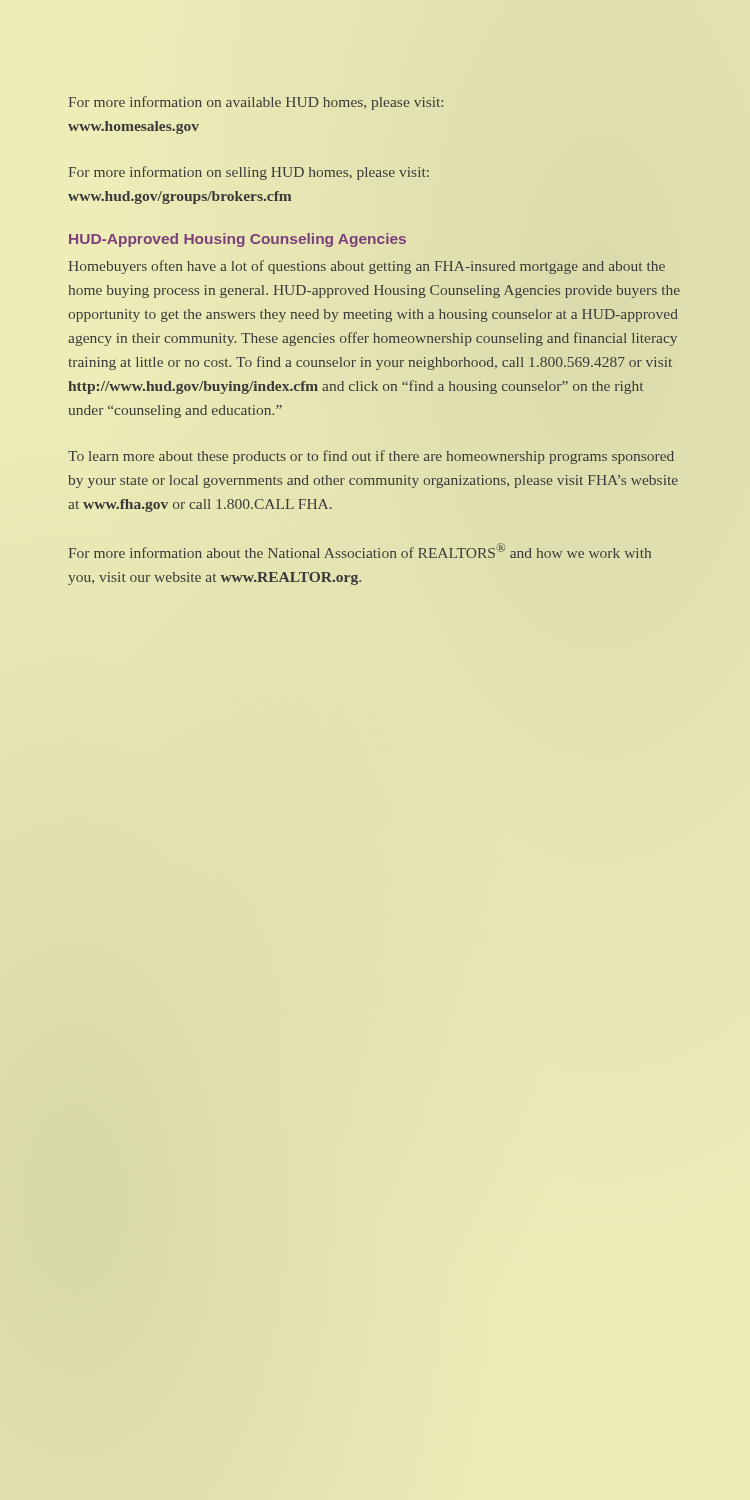
Task: Click on the text starting "For more information on selling HUD homes, please"
Action: pyautogui.click(x=249, y=184)
